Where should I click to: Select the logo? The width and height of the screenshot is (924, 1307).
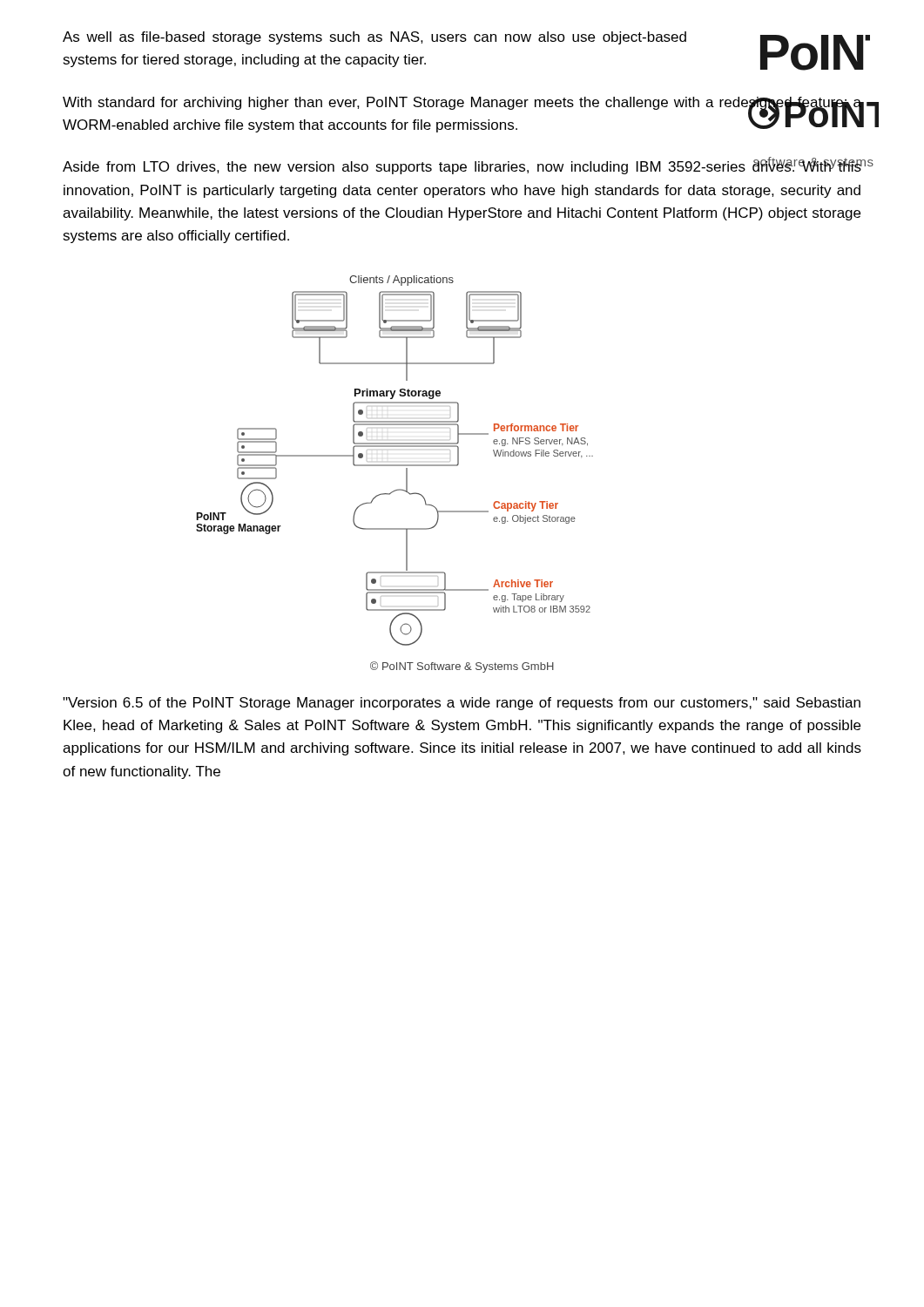(813, 97)
